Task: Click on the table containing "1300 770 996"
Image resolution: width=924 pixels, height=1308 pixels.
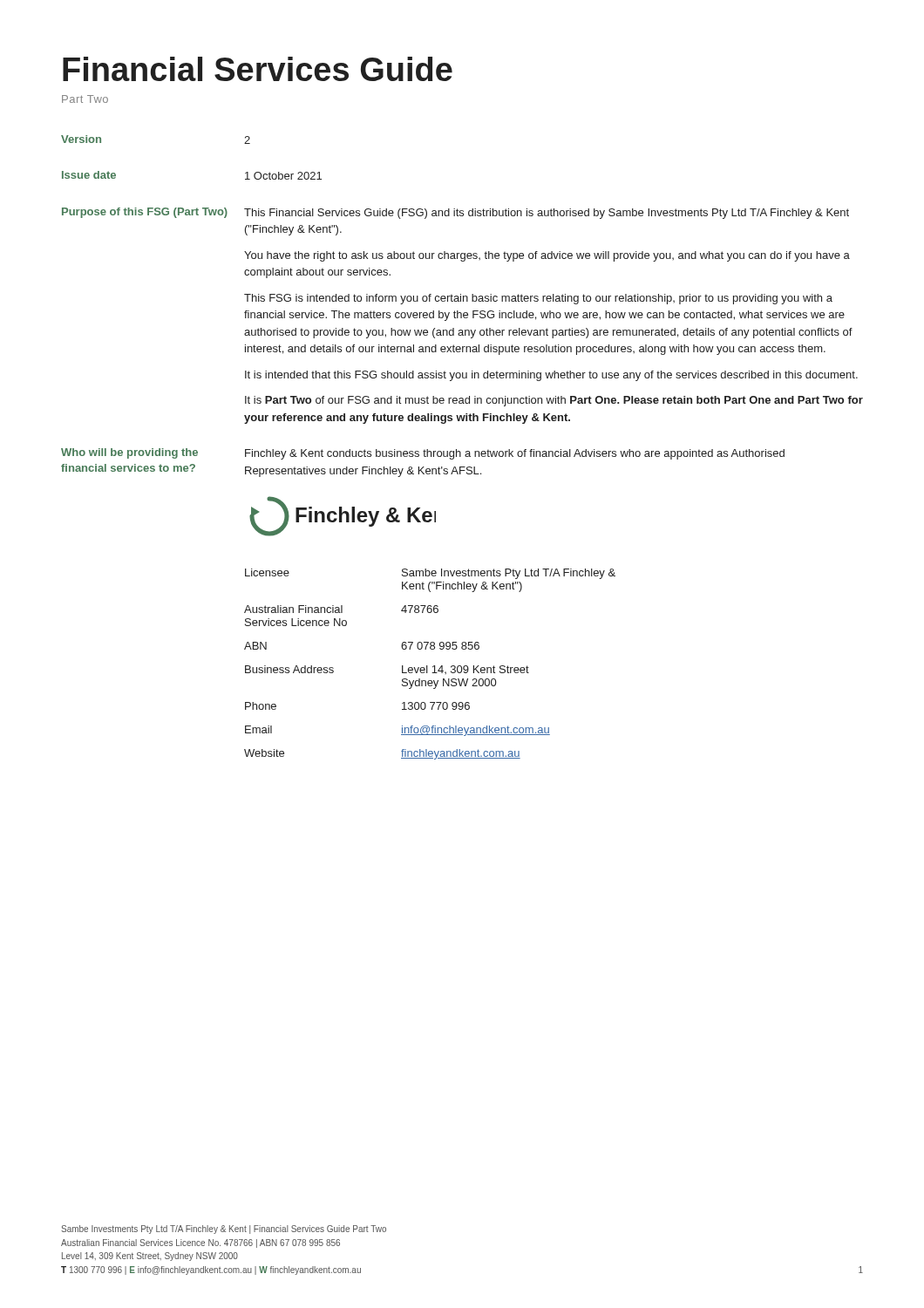Action: point(554,663)
